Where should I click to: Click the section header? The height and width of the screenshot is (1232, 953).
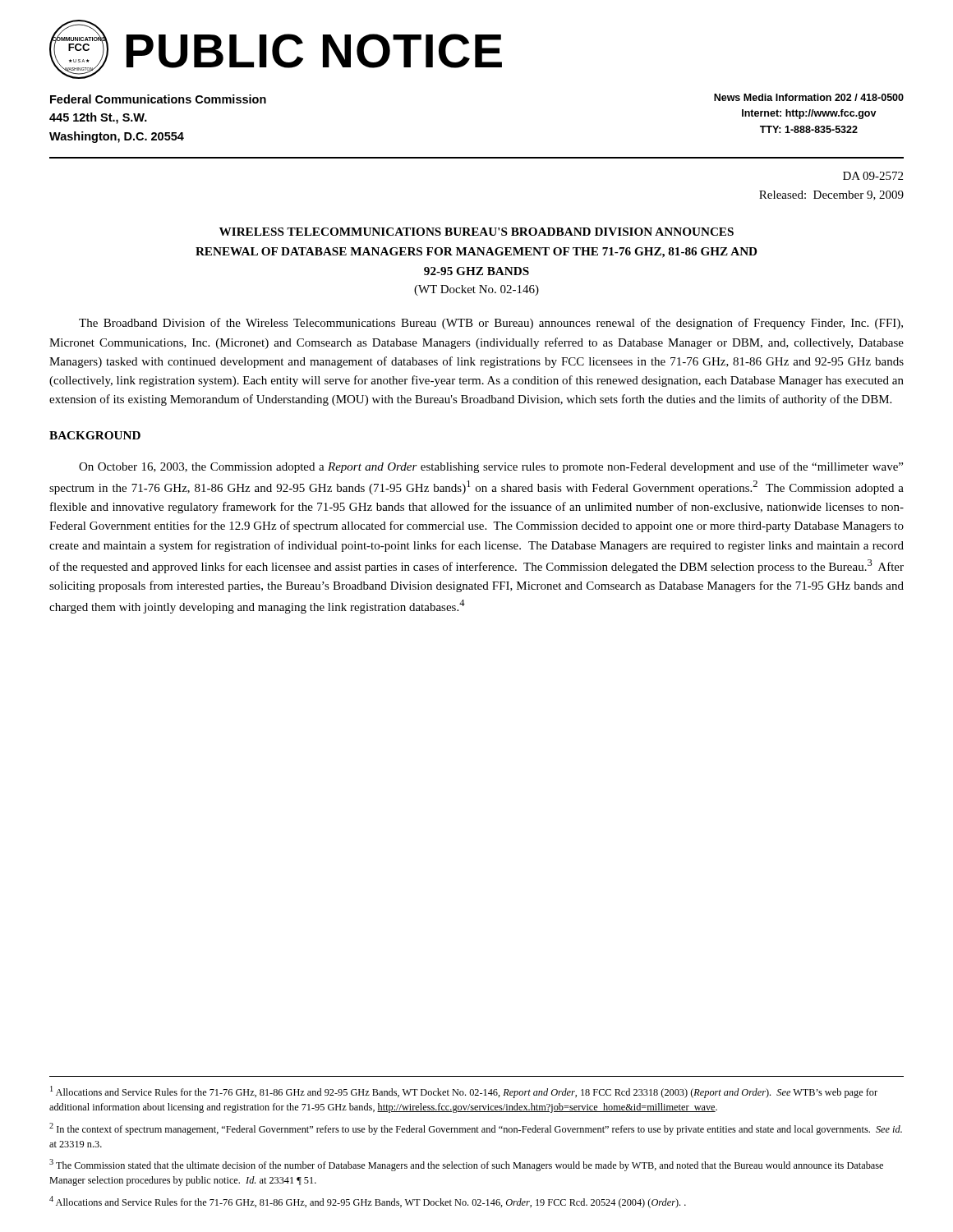click(95, 435)
